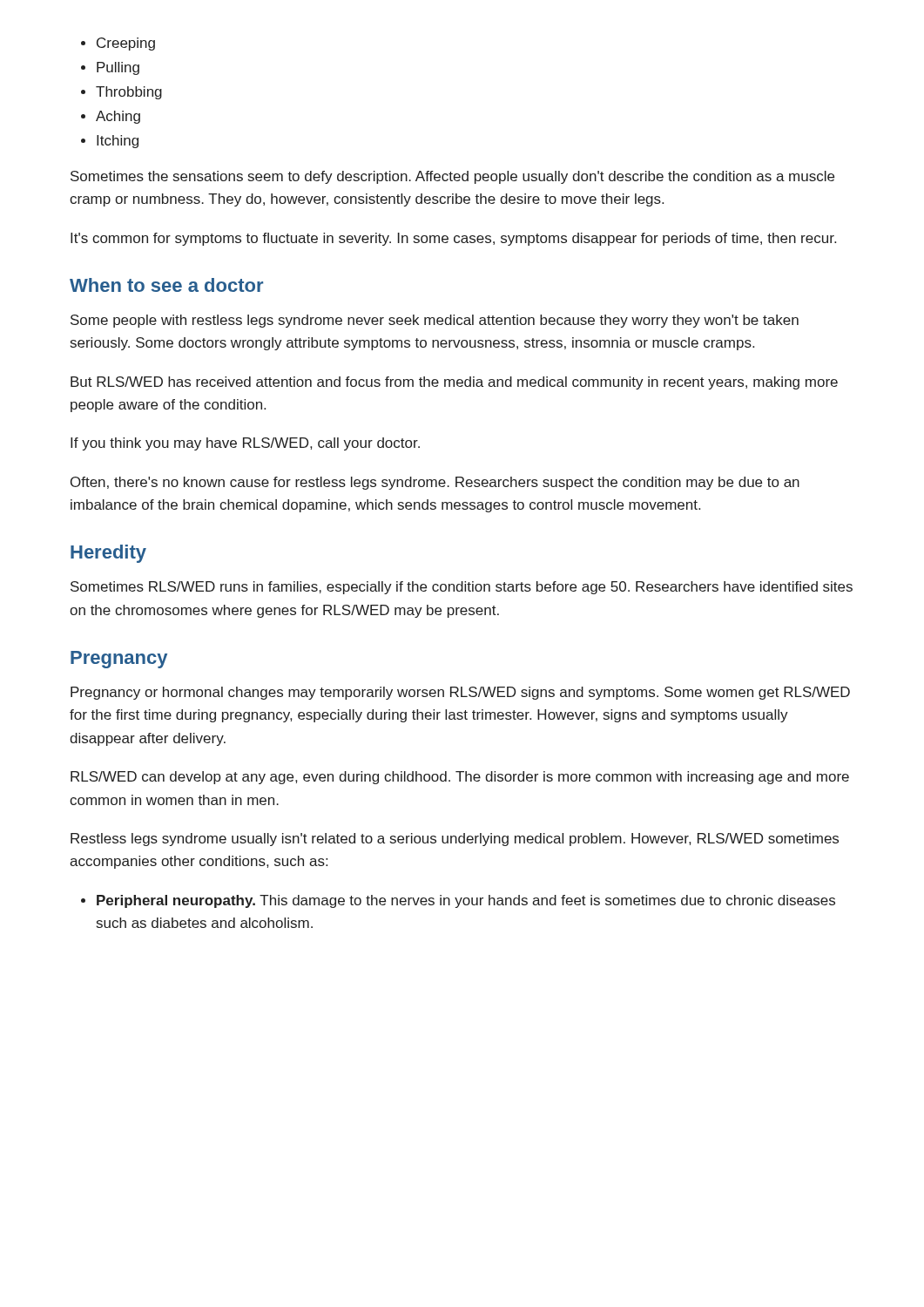924x1307 pixels.
Task: Navigate to the passage starting "RLS/WED can develop at"
Action: [x=462, y=789]
